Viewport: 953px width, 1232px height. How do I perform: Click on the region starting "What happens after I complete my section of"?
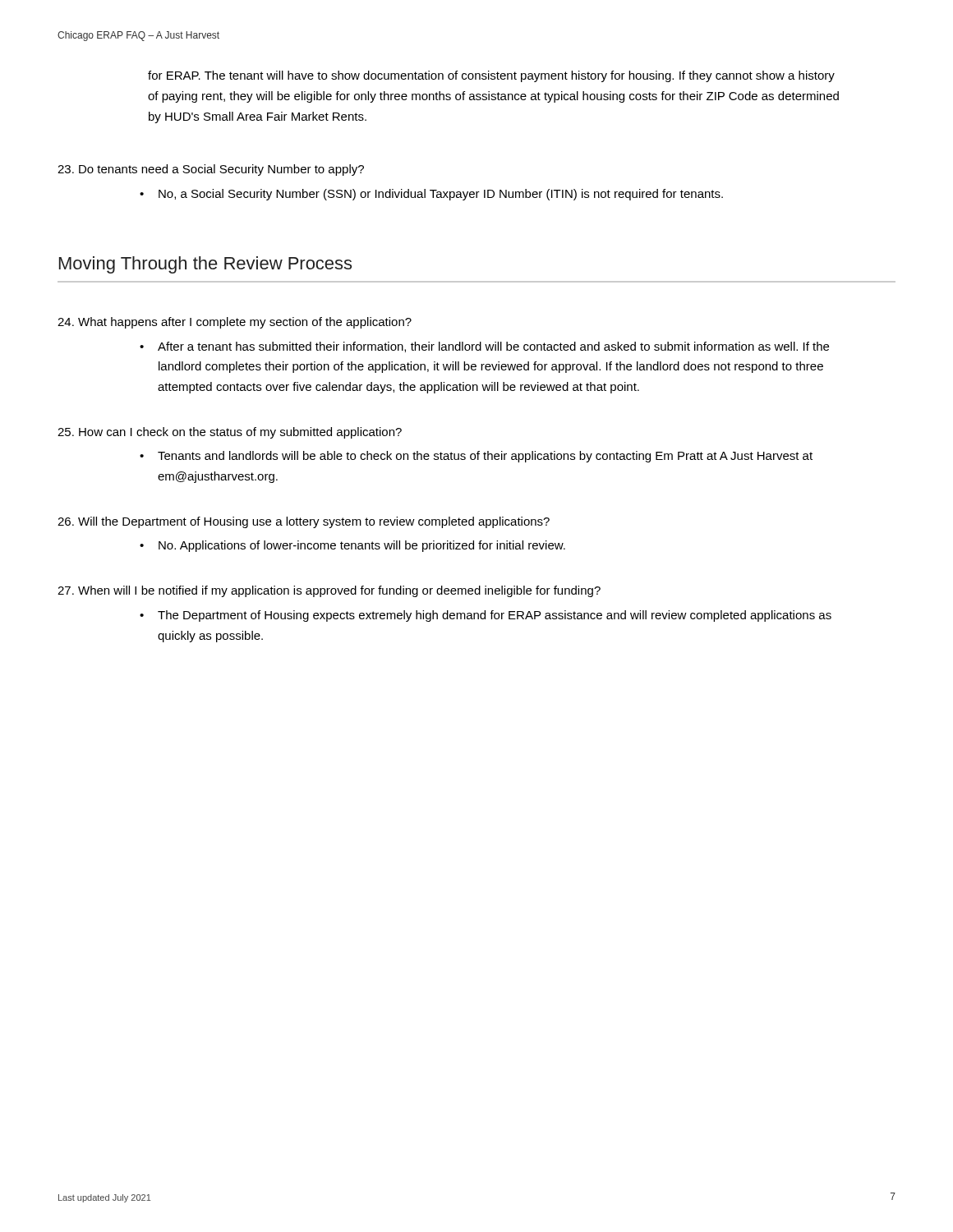coord(235,322)
